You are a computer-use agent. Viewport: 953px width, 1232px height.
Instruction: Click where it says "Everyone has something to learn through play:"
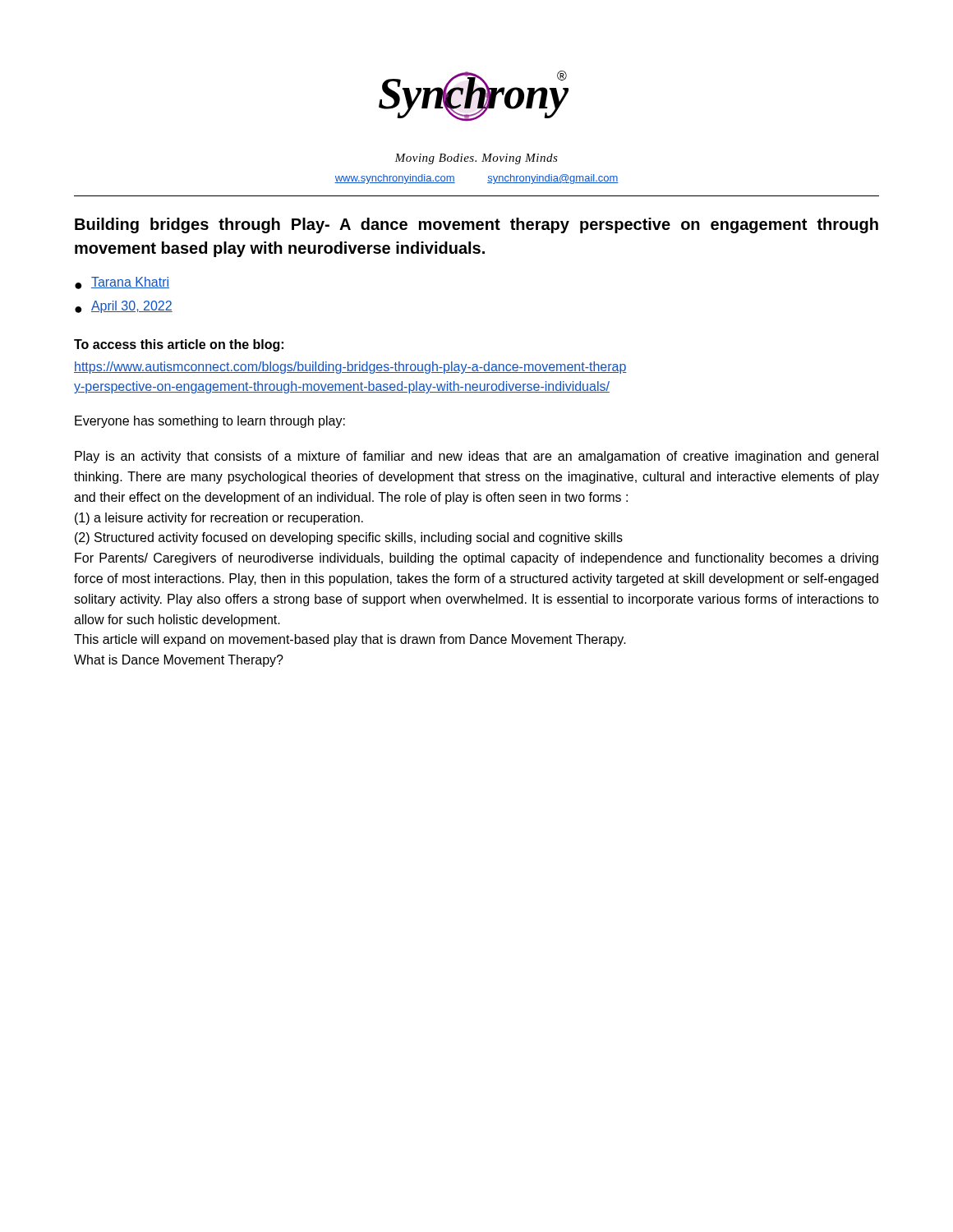210,421
